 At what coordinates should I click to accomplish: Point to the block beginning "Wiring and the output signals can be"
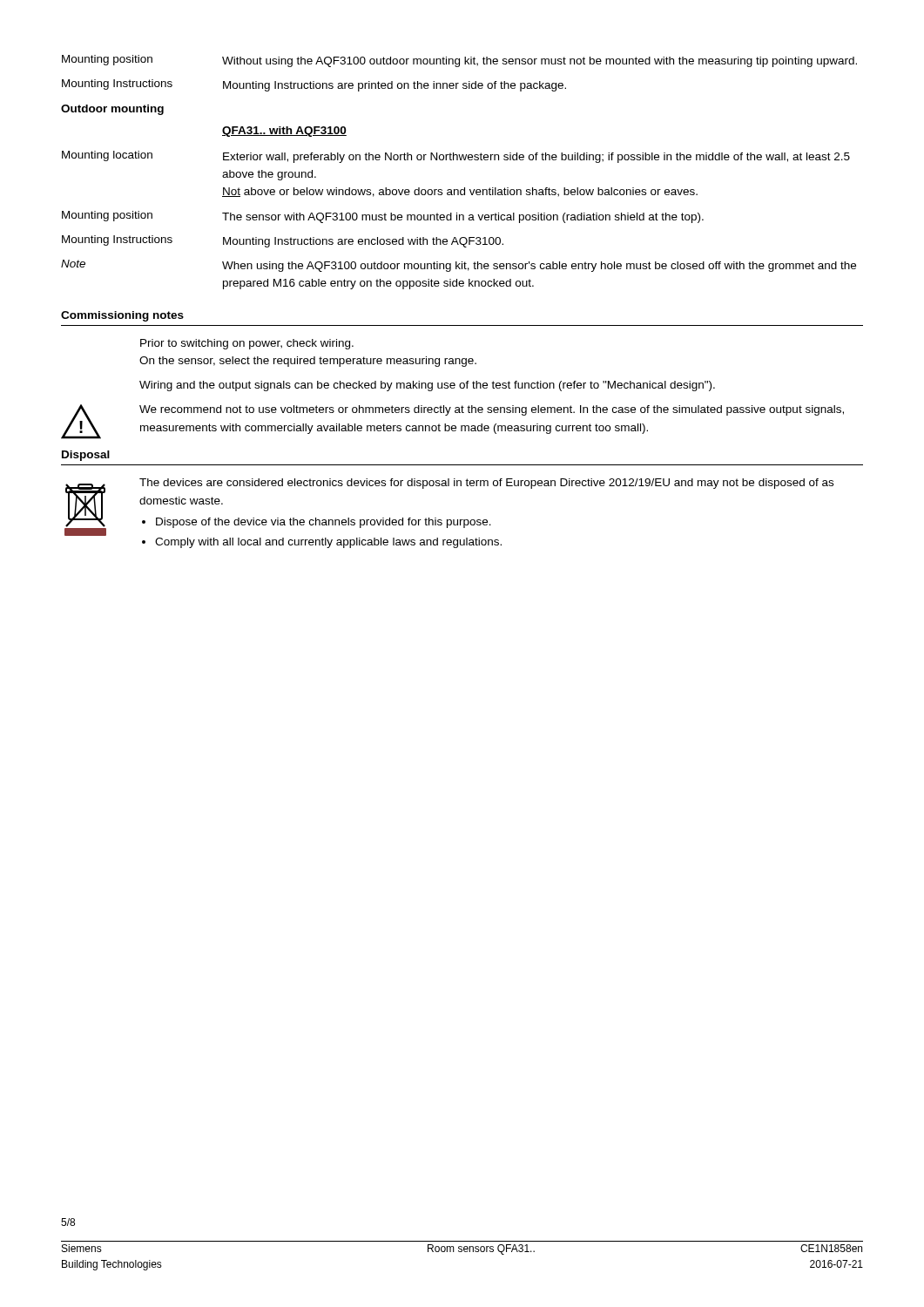click(462, 385)
